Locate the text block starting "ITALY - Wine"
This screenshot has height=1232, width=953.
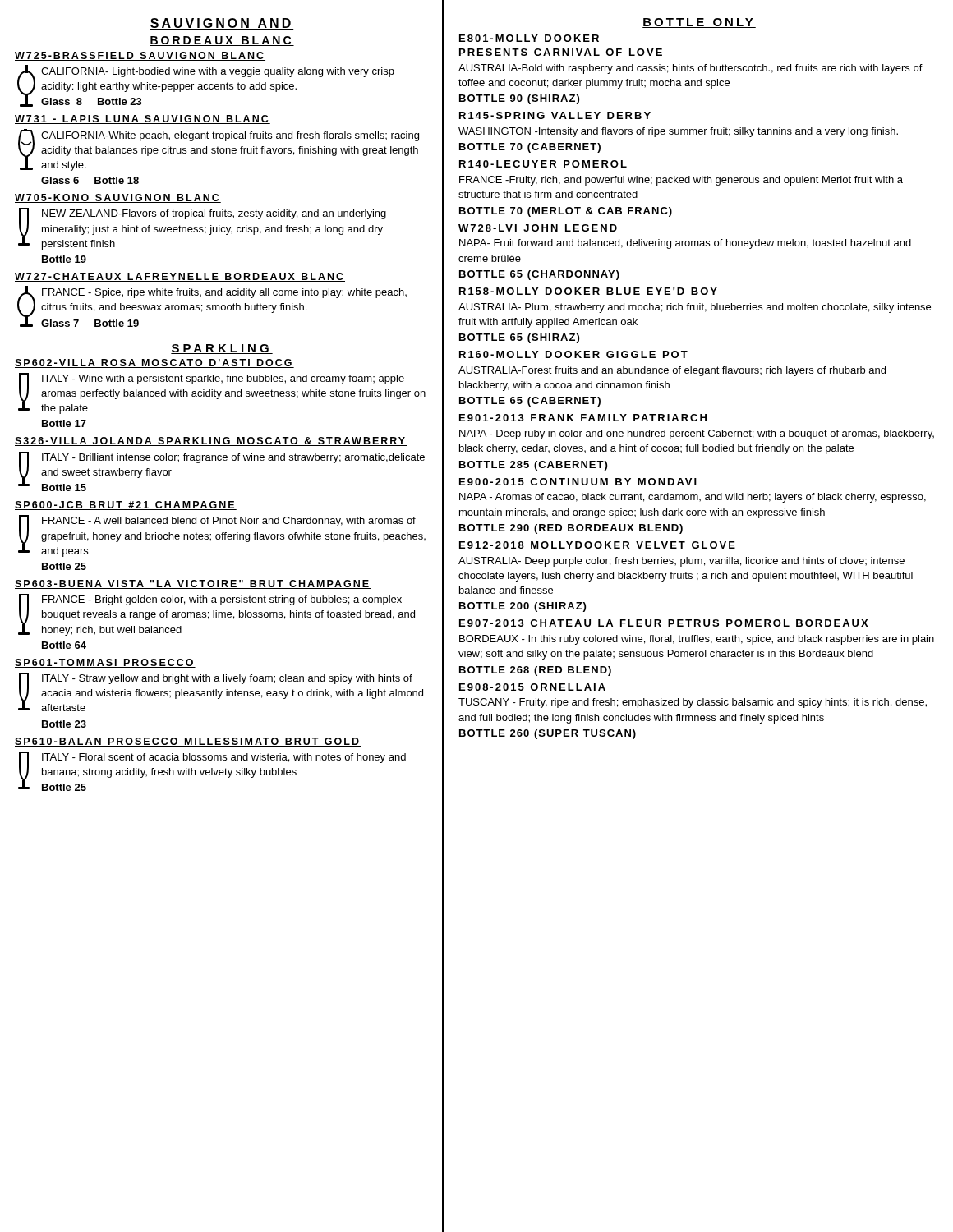[x=233, y=393]
